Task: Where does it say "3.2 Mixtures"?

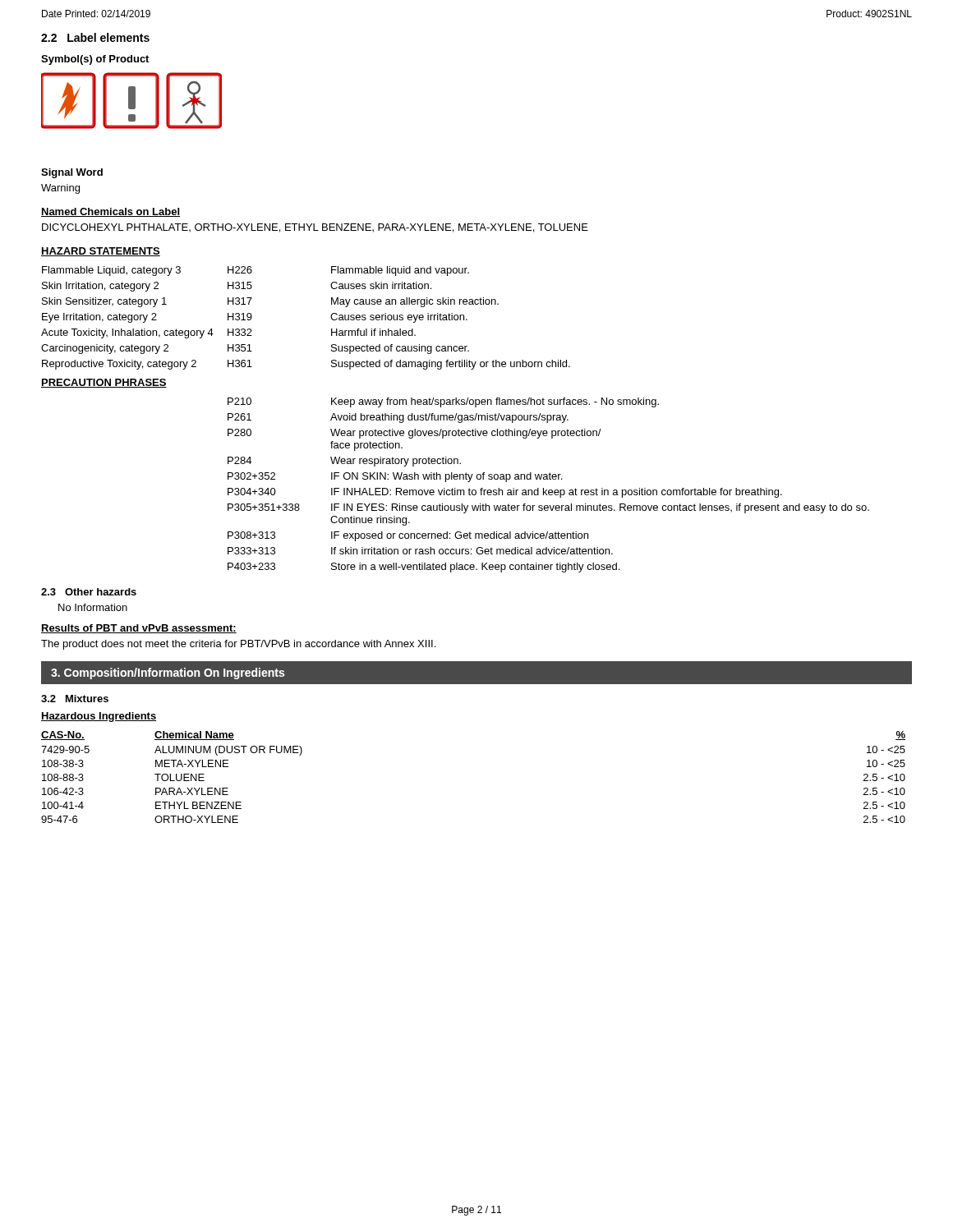Action: click(75, 699)
